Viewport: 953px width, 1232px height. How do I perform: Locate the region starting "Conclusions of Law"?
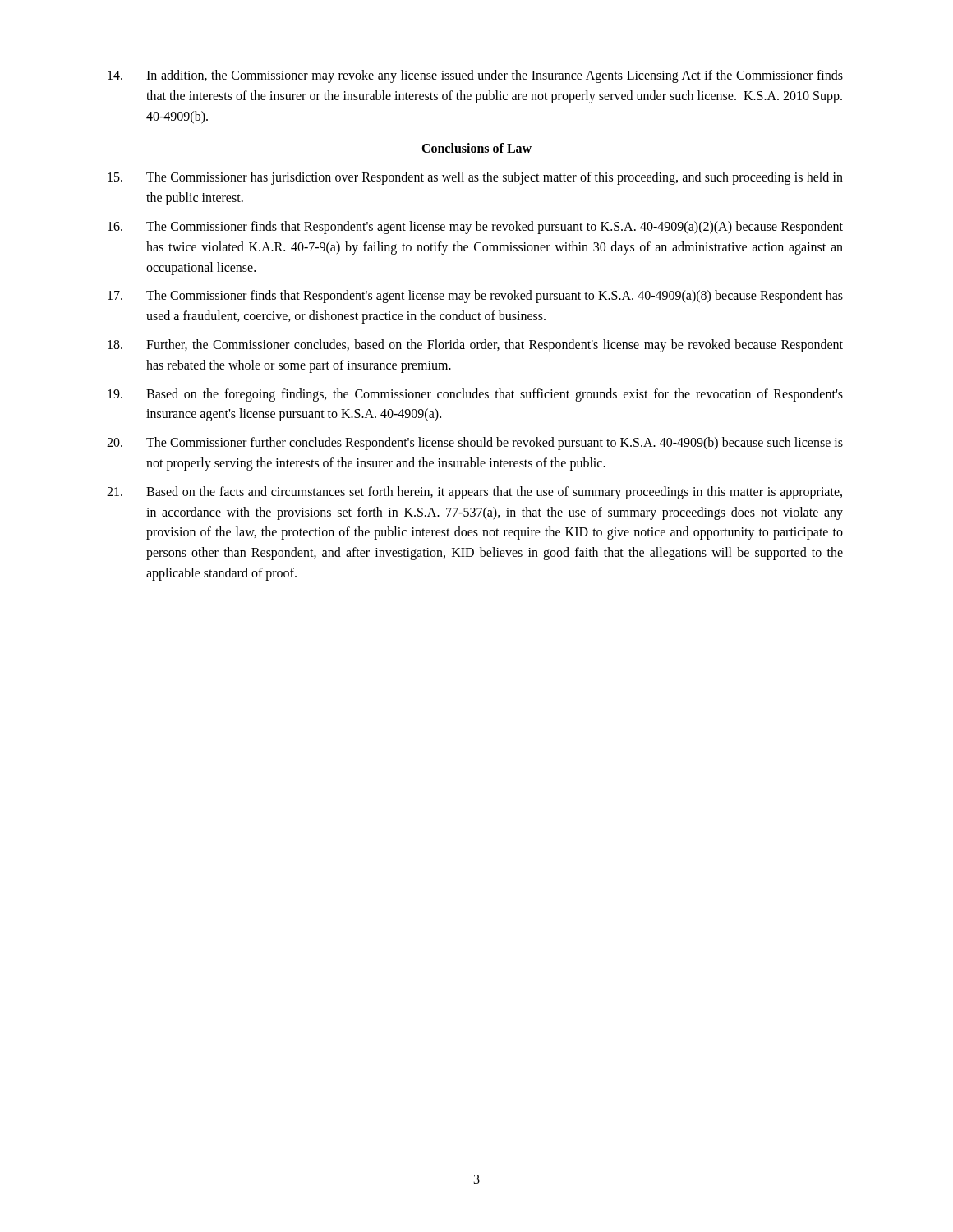point(476,149)
